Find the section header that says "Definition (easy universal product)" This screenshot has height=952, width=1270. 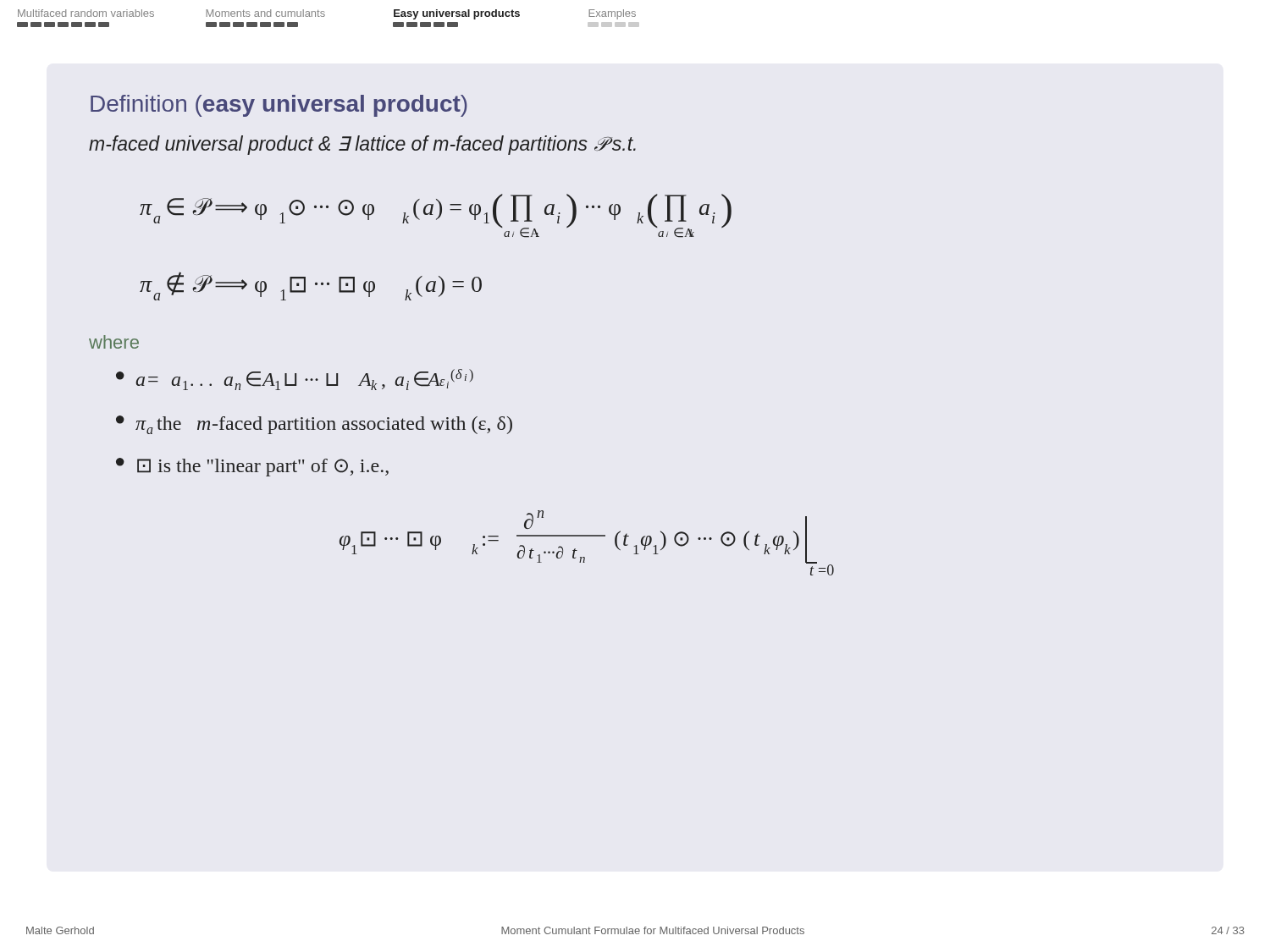tap(279, 104)
